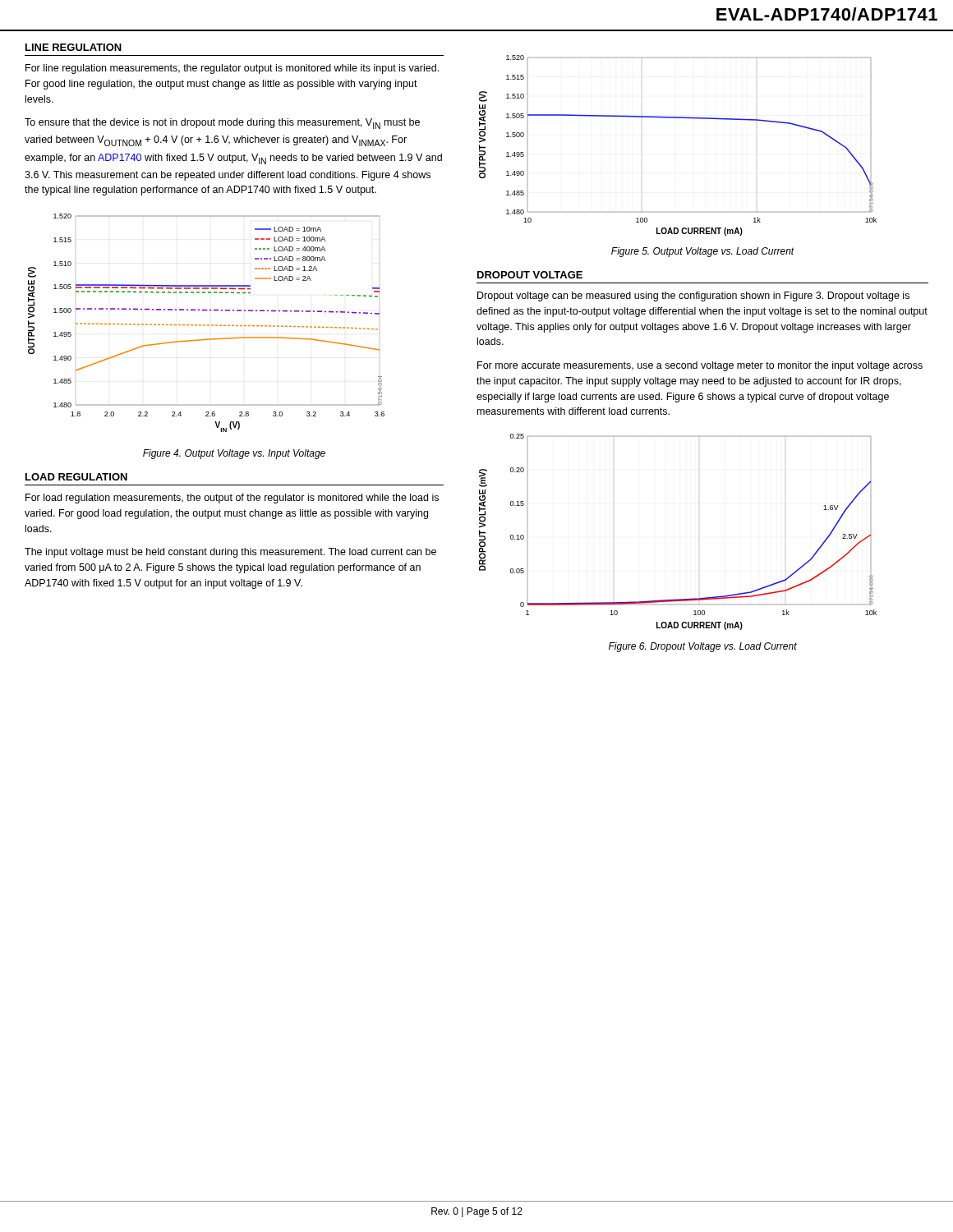Find the block starting "To ensure that the device is"
The height and width of the screenshot is (1232, 953).
[x=234, y=156]
